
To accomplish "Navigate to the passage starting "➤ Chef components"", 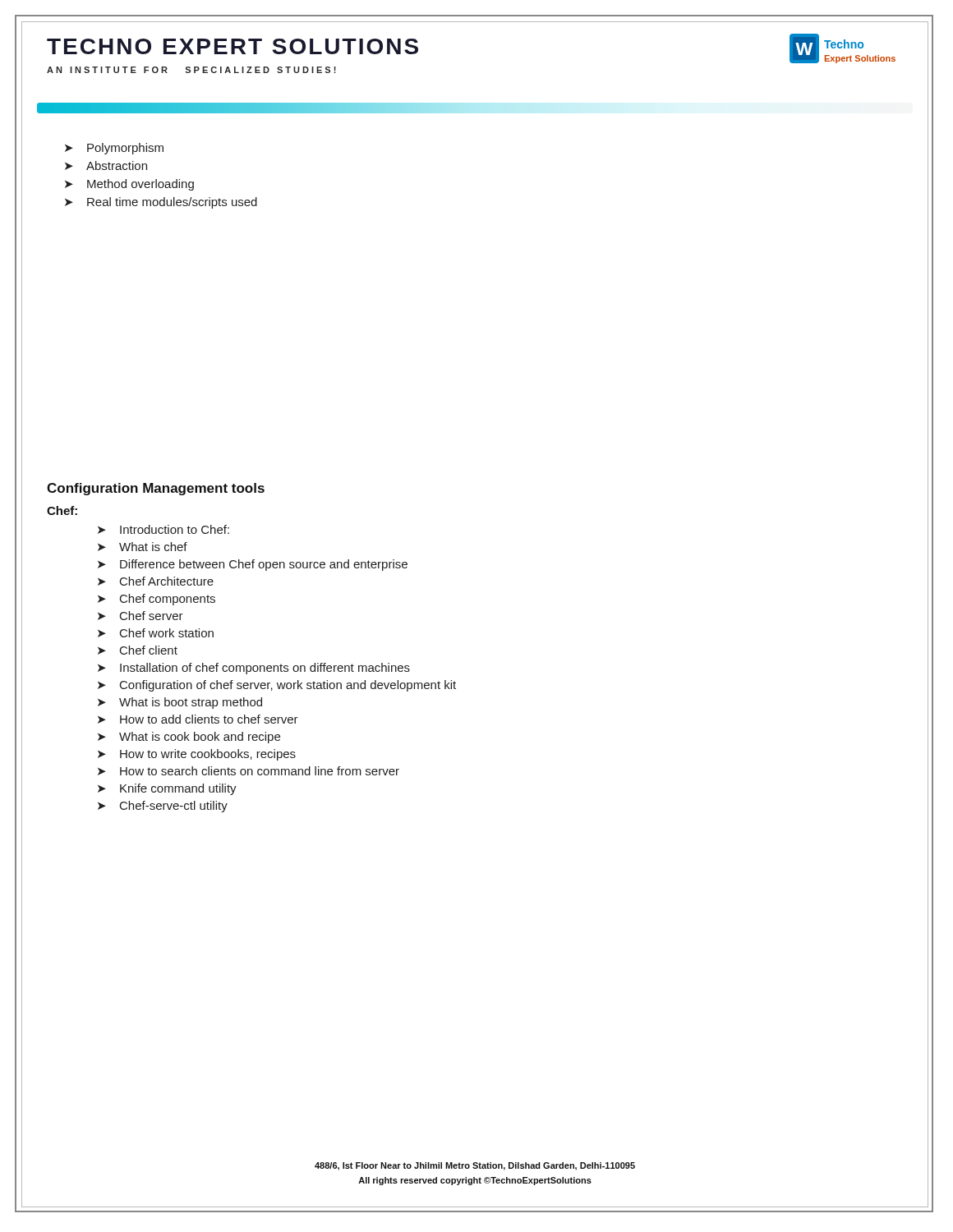I will 156,599.
